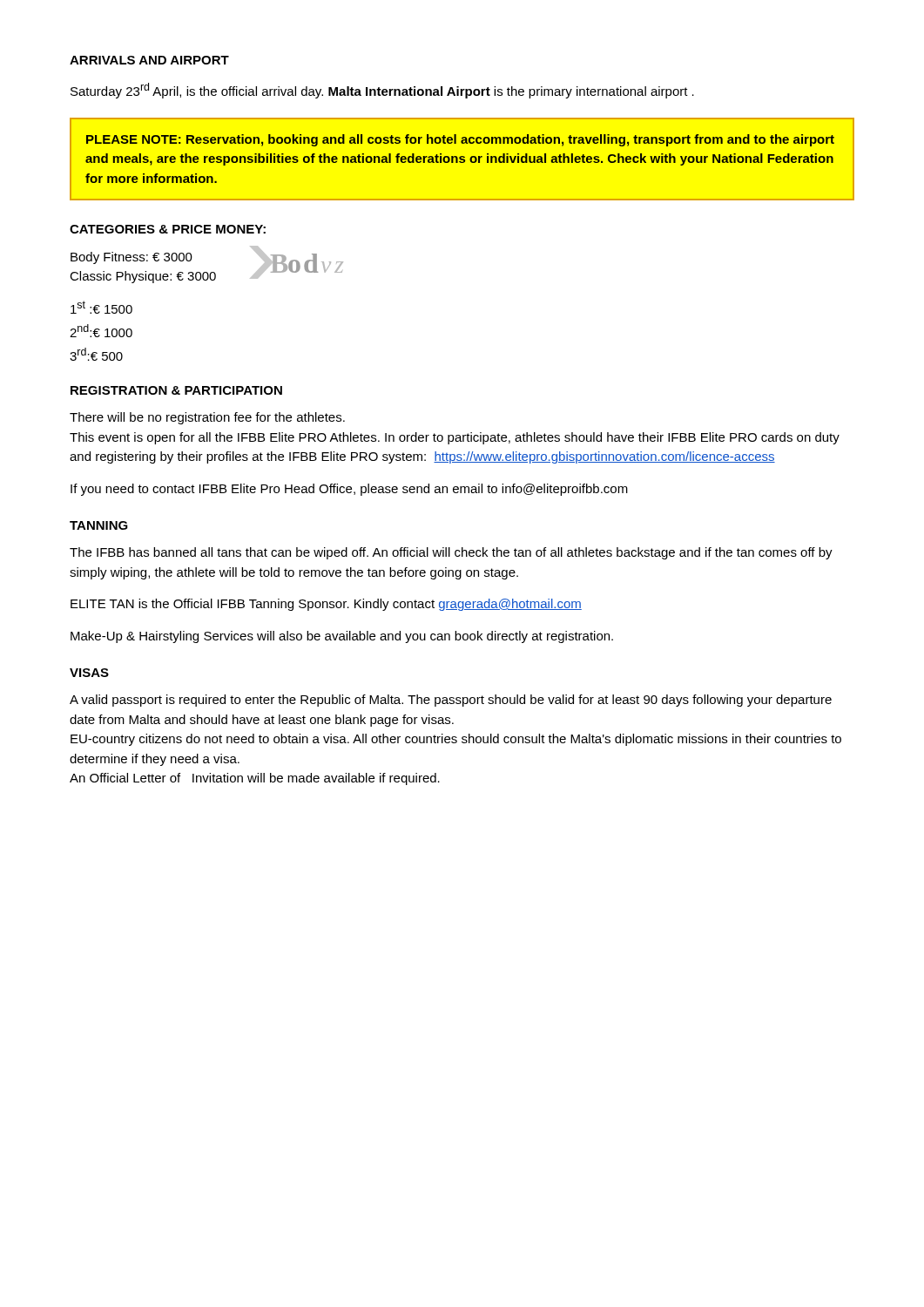
Task: Point to the block starting "REGISTRATION & PARTICIPATION"
Action: click(176, 390)
